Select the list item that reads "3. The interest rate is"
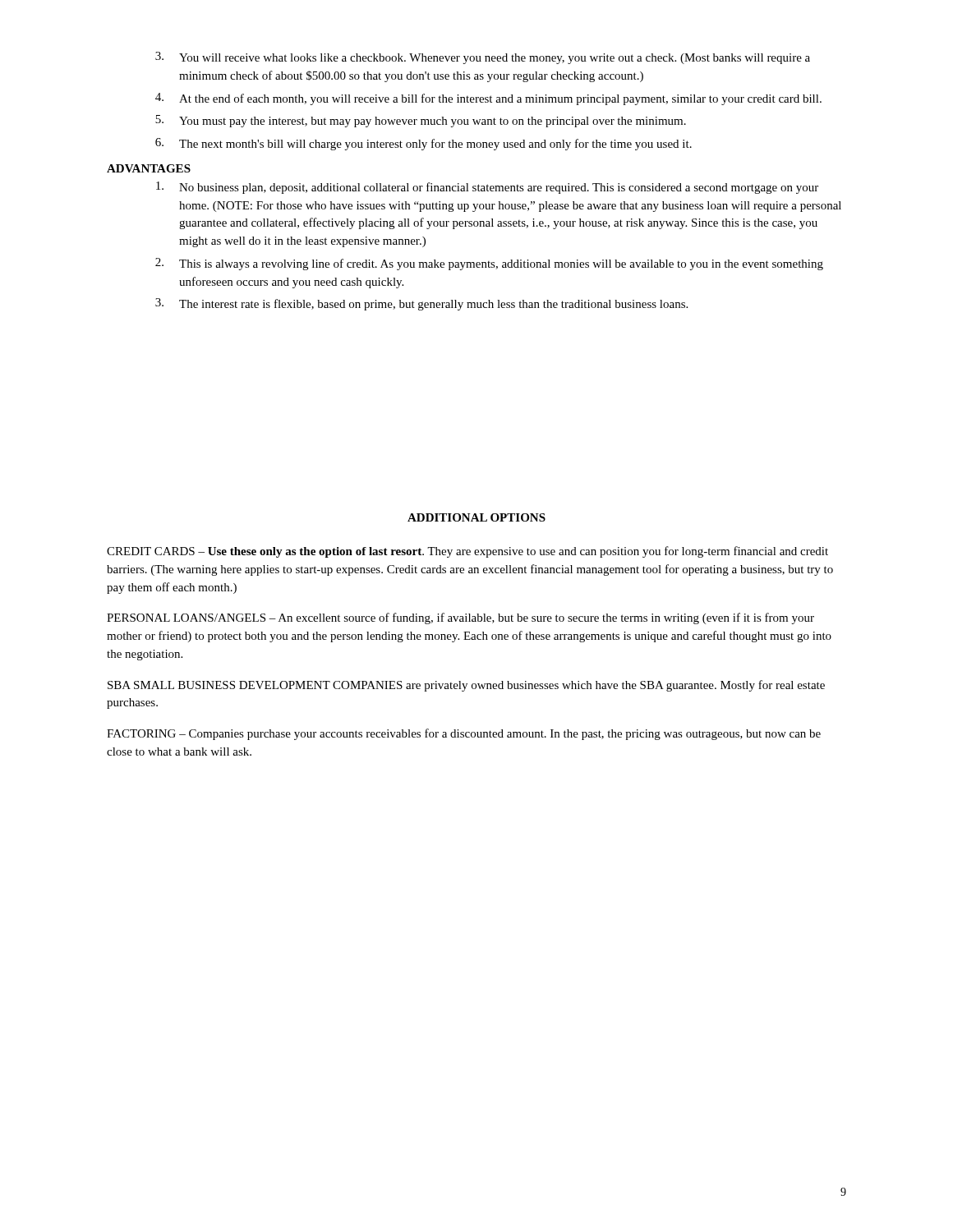Image resolution: width=953 pixels, height=1232 pixels. tap(476, 305)
